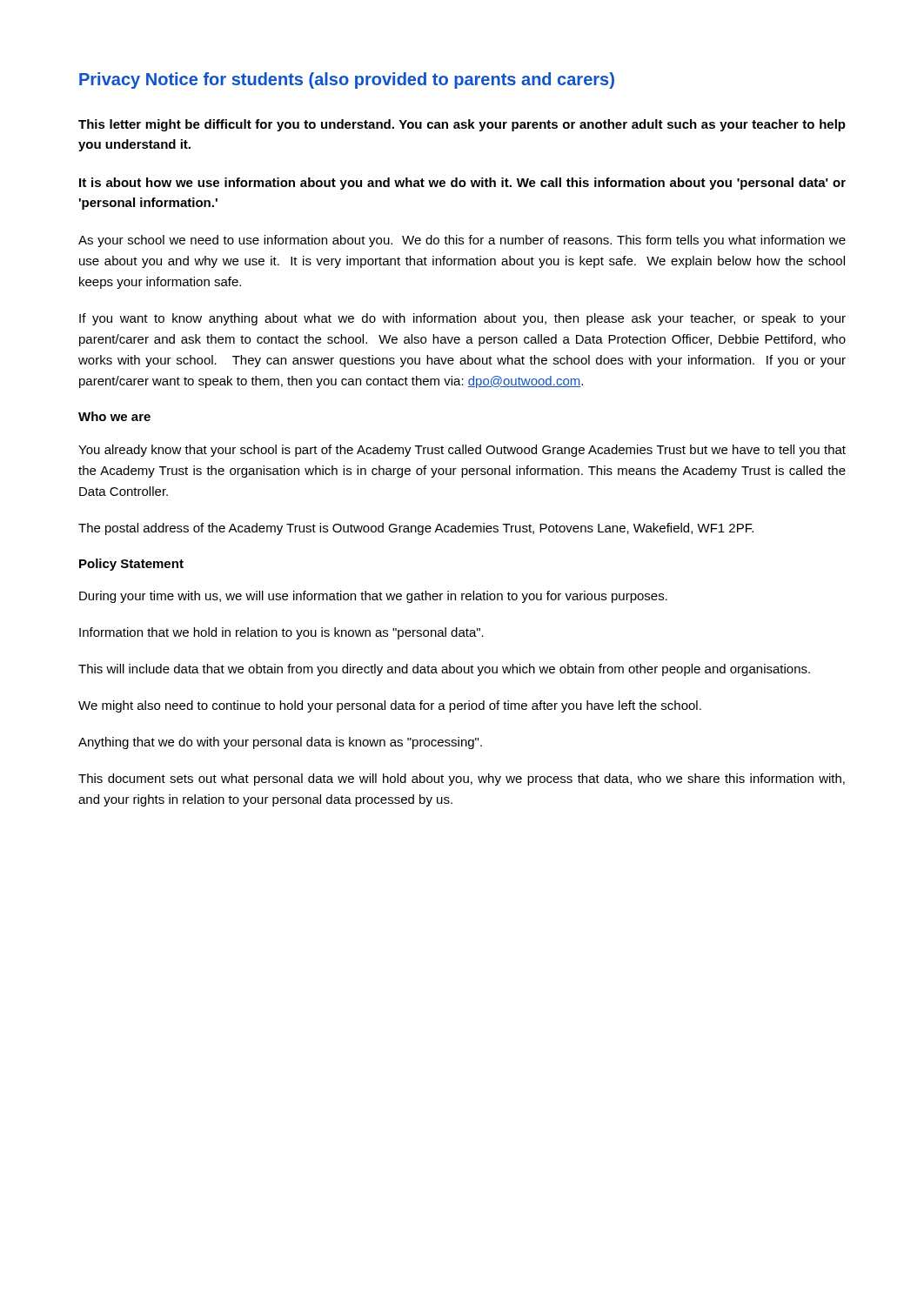
Task: Select the text starting "Policy Statement"
Action: click(x=131, y=563)
